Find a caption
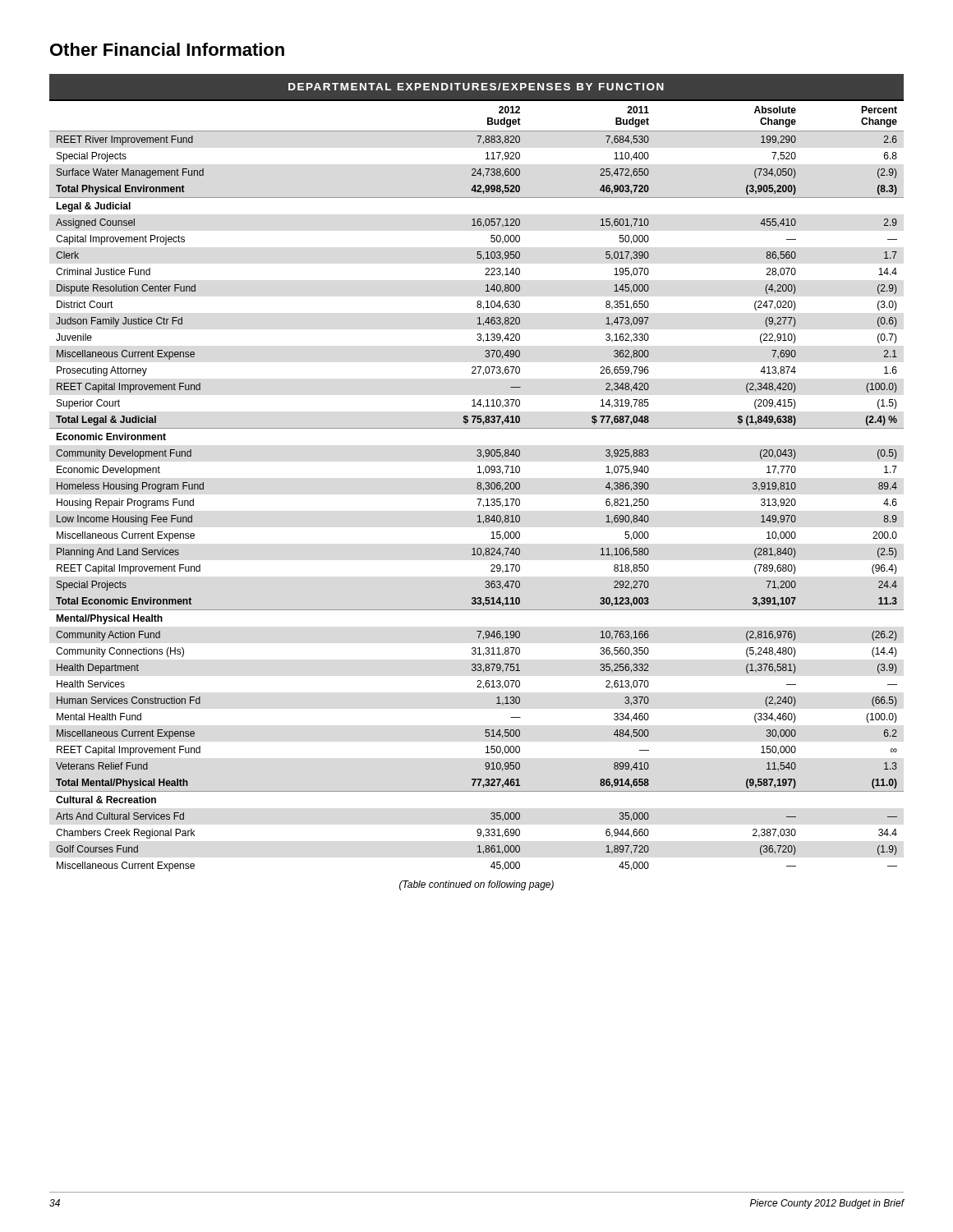 click(476, 885)
